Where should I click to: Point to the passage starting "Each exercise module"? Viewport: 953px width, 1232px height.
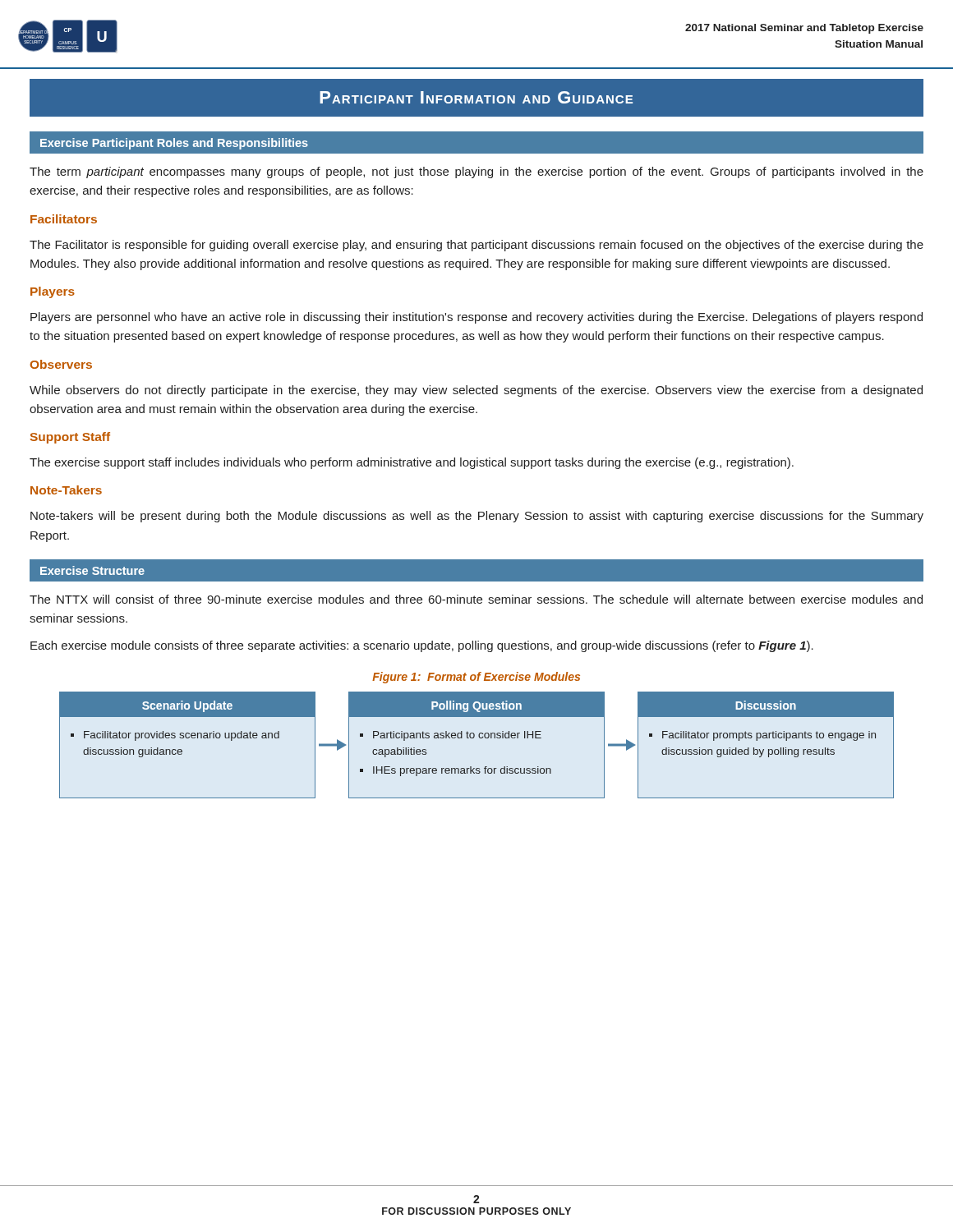(422, 645)
